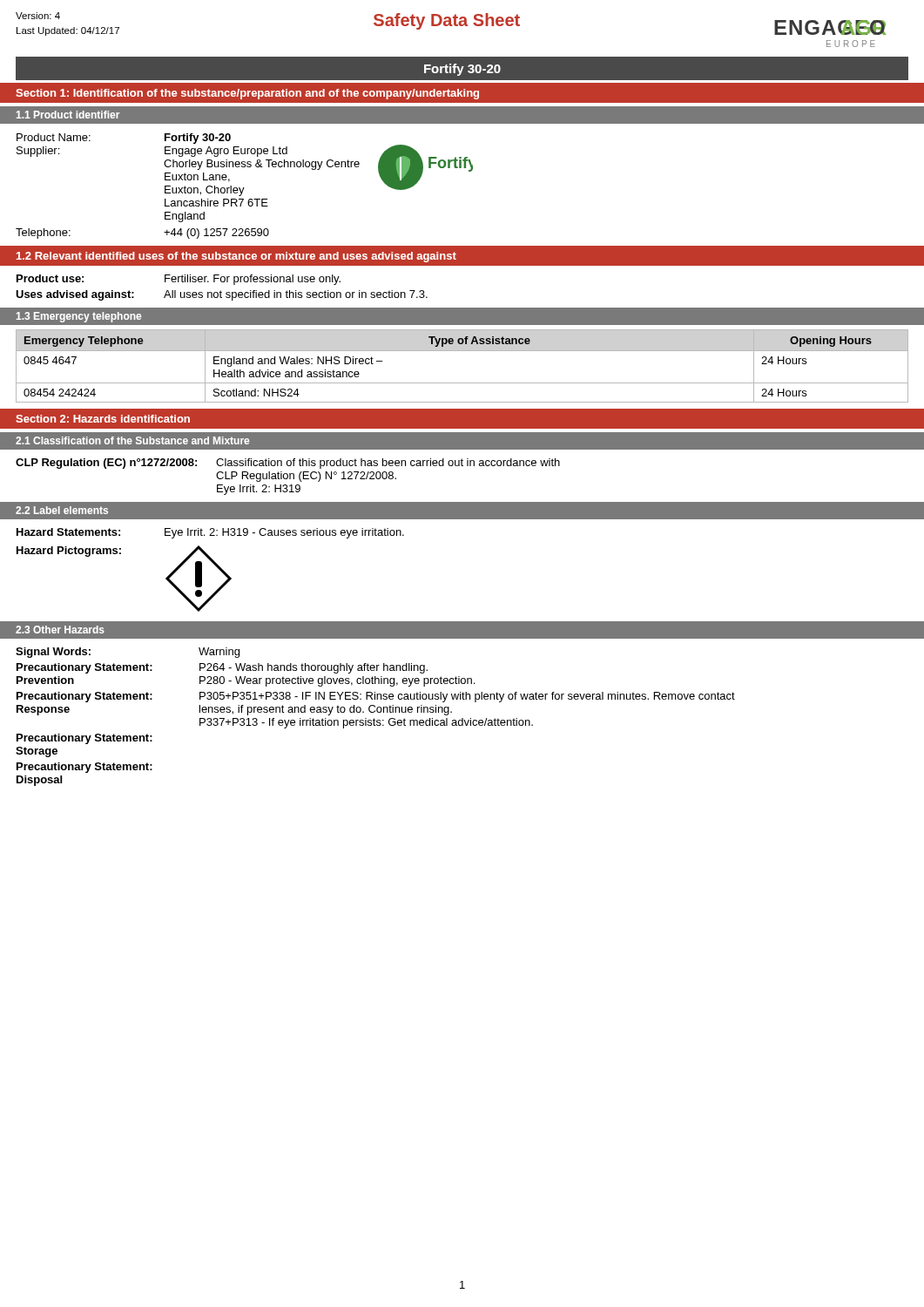
Task: Click on the text starting "Product use: Fertiliser. For professional use only."
Action: point(179,280)
